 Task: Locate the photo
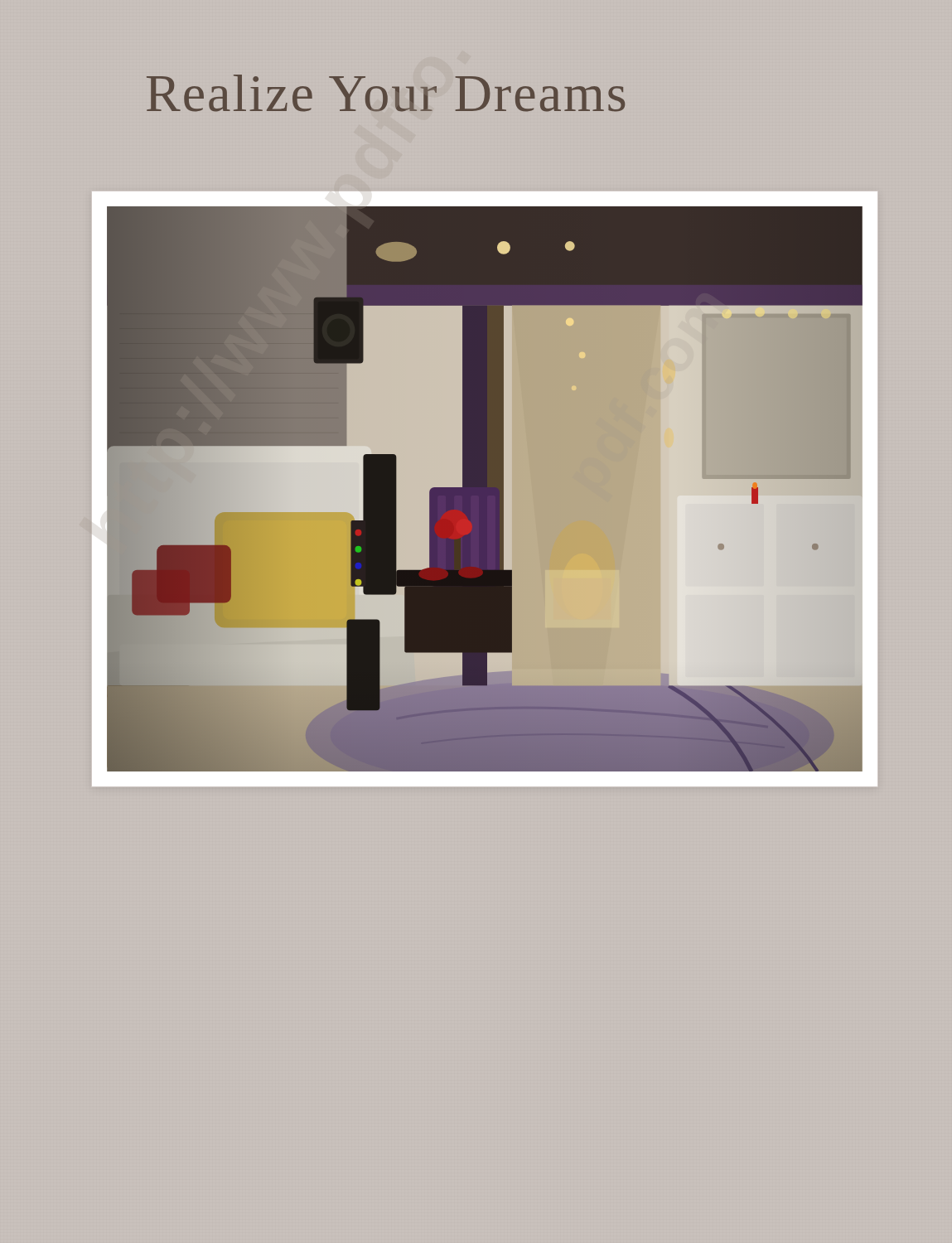(485, 489)
